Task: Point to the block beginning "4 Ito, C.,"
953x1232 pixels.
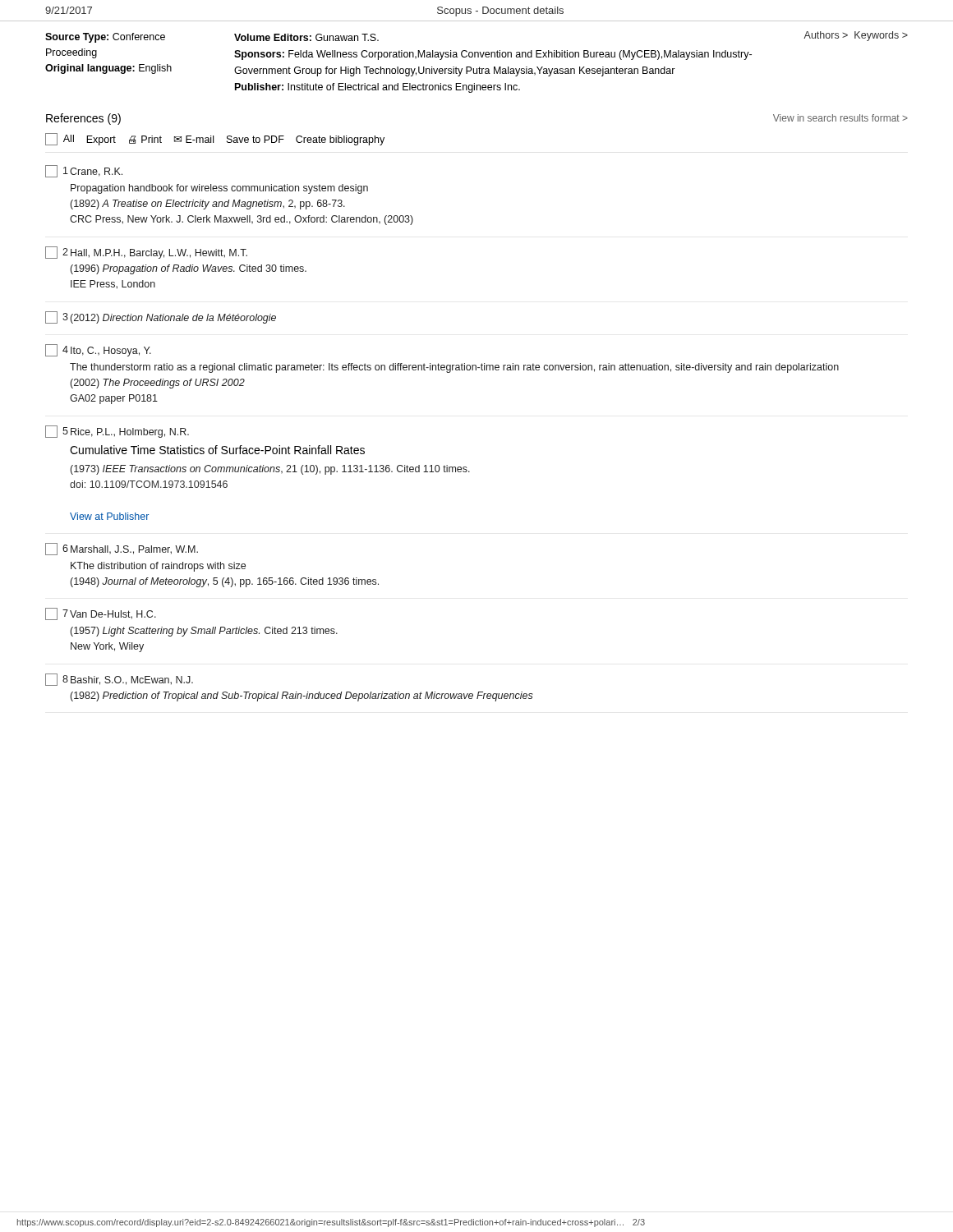Action: coord(476,375)
